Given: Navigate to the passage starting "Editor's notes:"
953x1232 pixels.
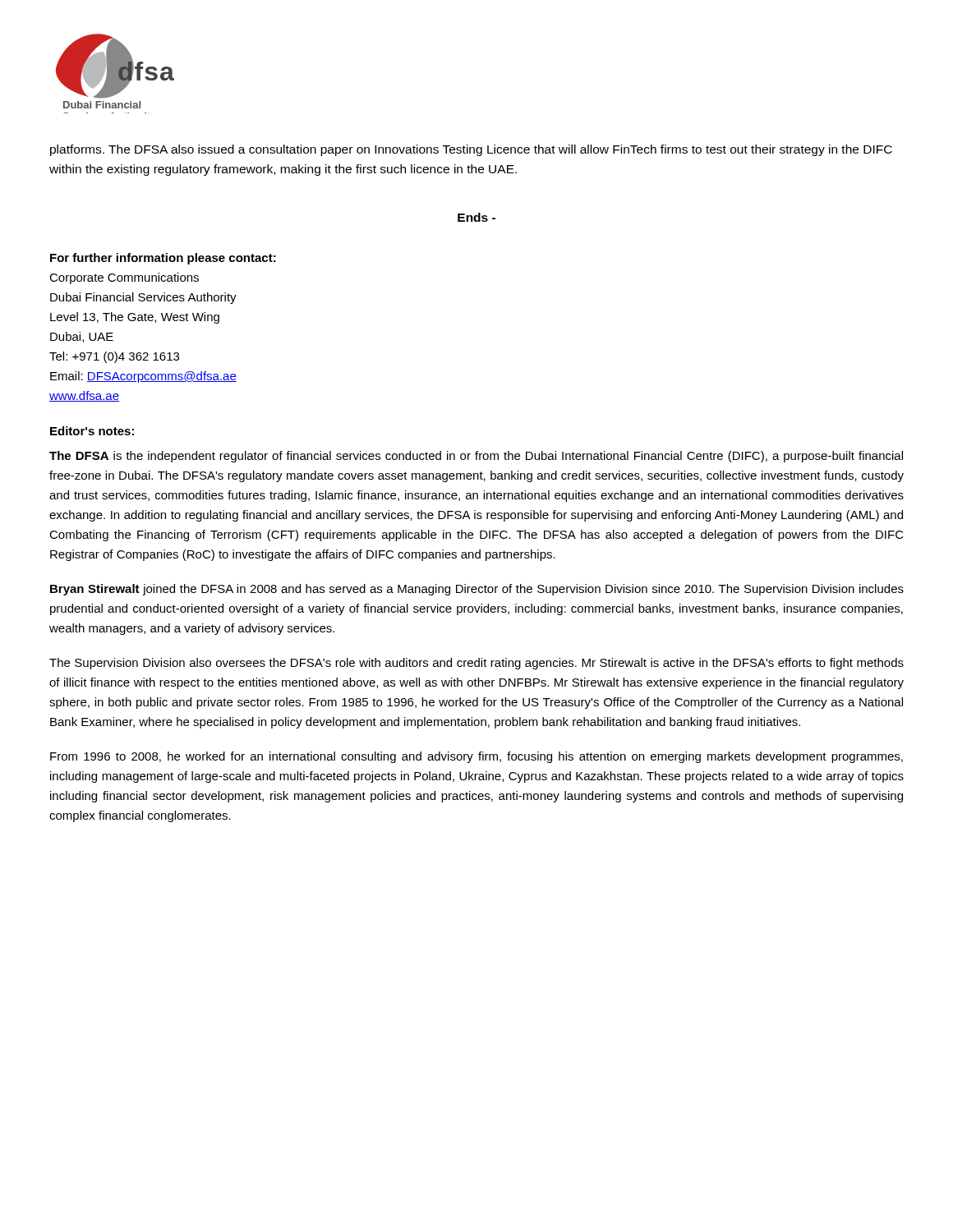Looking at the screenshot, I should [92, 431].
